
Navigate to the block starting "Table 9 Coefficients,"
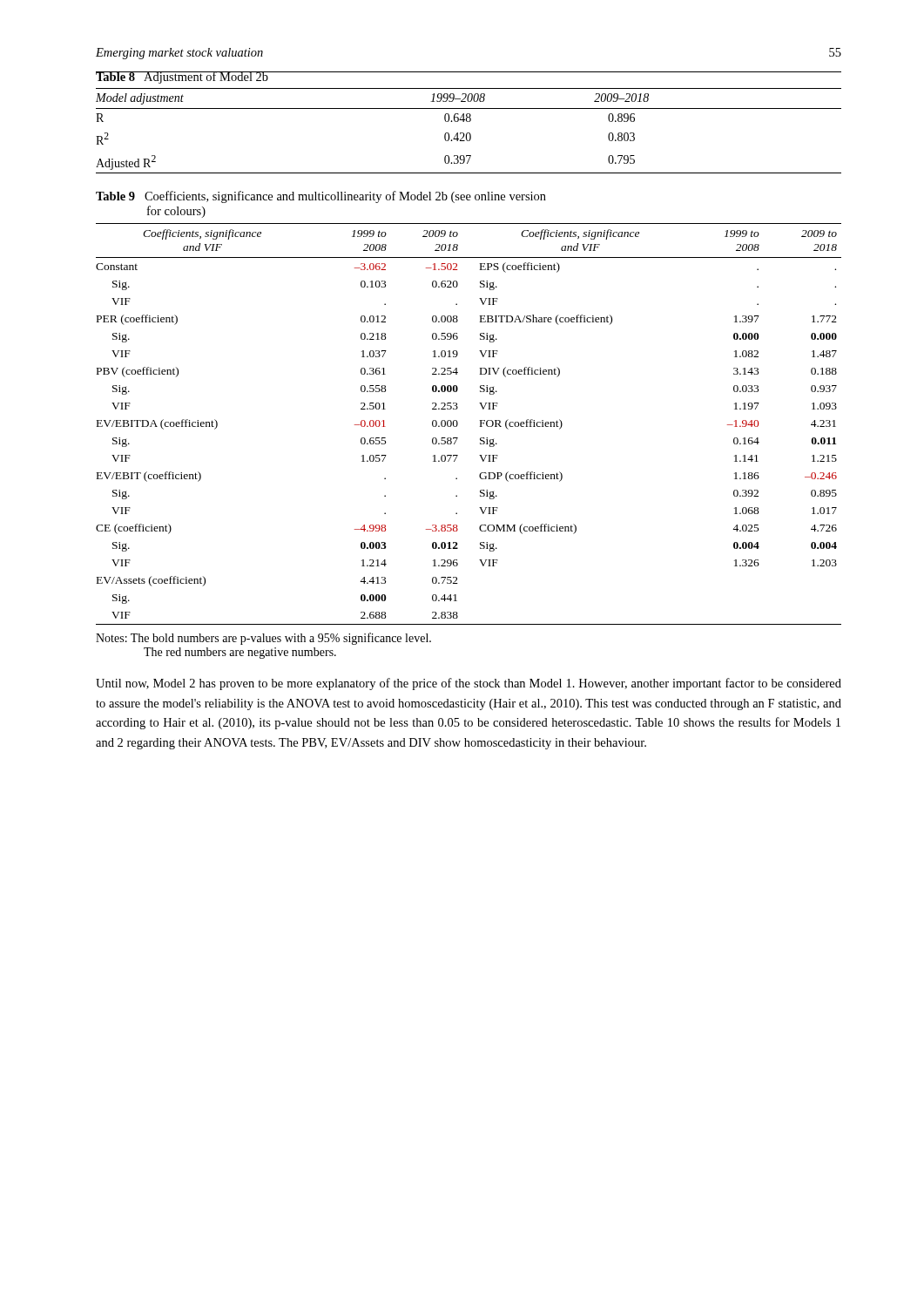(x=469, y=204)
